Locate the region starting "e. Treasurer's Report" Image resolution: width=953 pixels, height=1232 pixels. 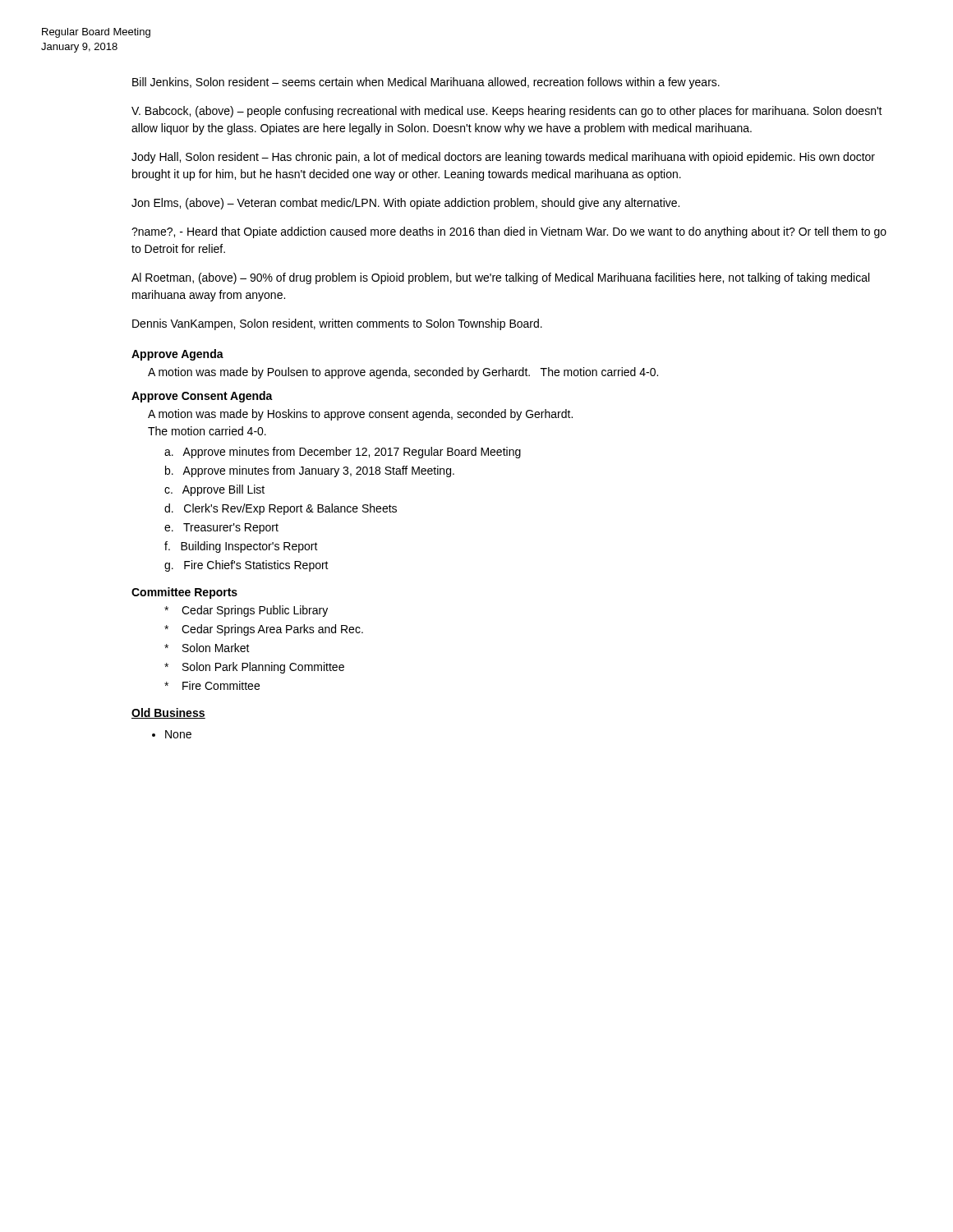(x=221, y=527)
